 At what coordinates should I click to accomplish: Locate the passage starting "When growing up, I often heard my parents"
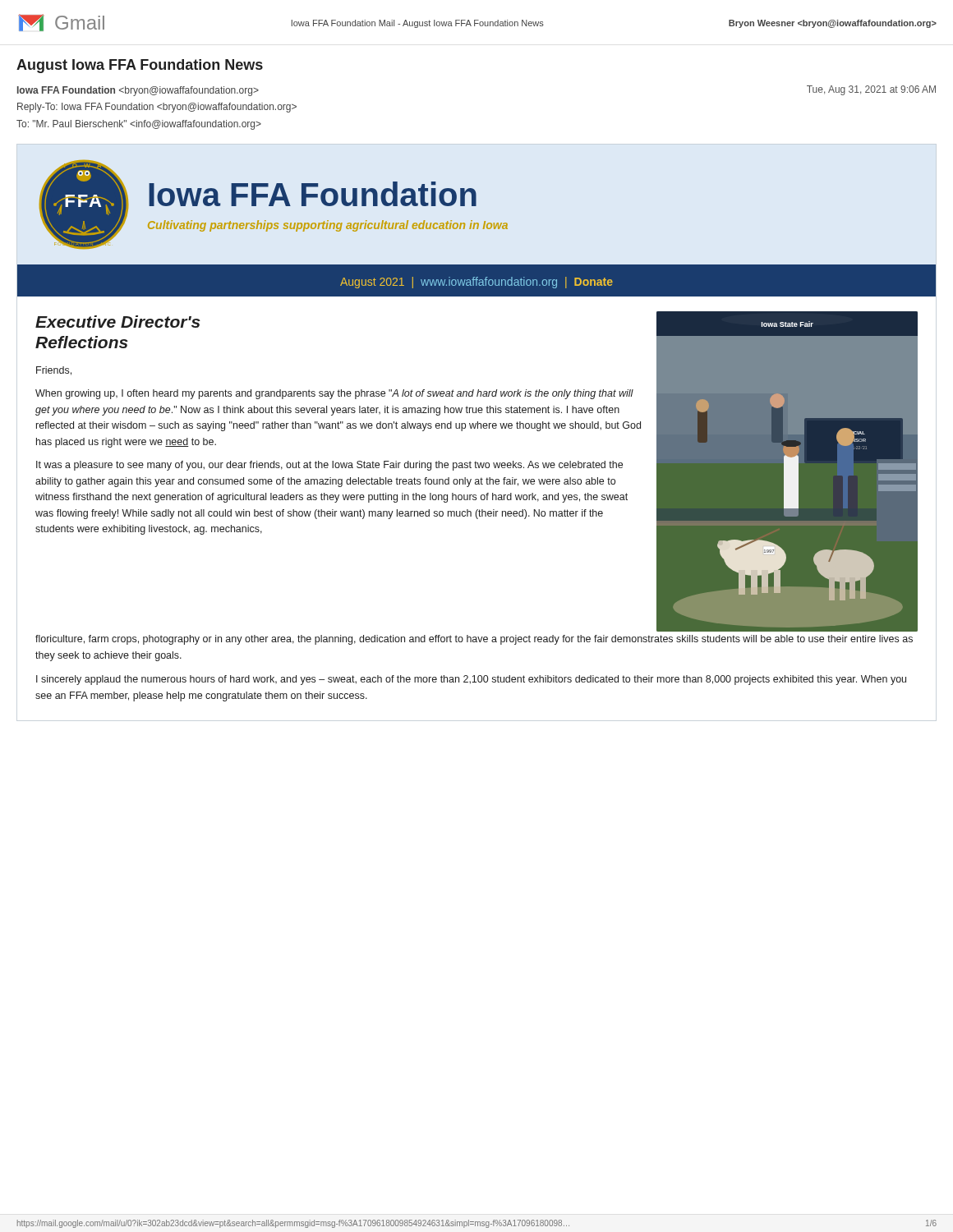tap(338, 417)
